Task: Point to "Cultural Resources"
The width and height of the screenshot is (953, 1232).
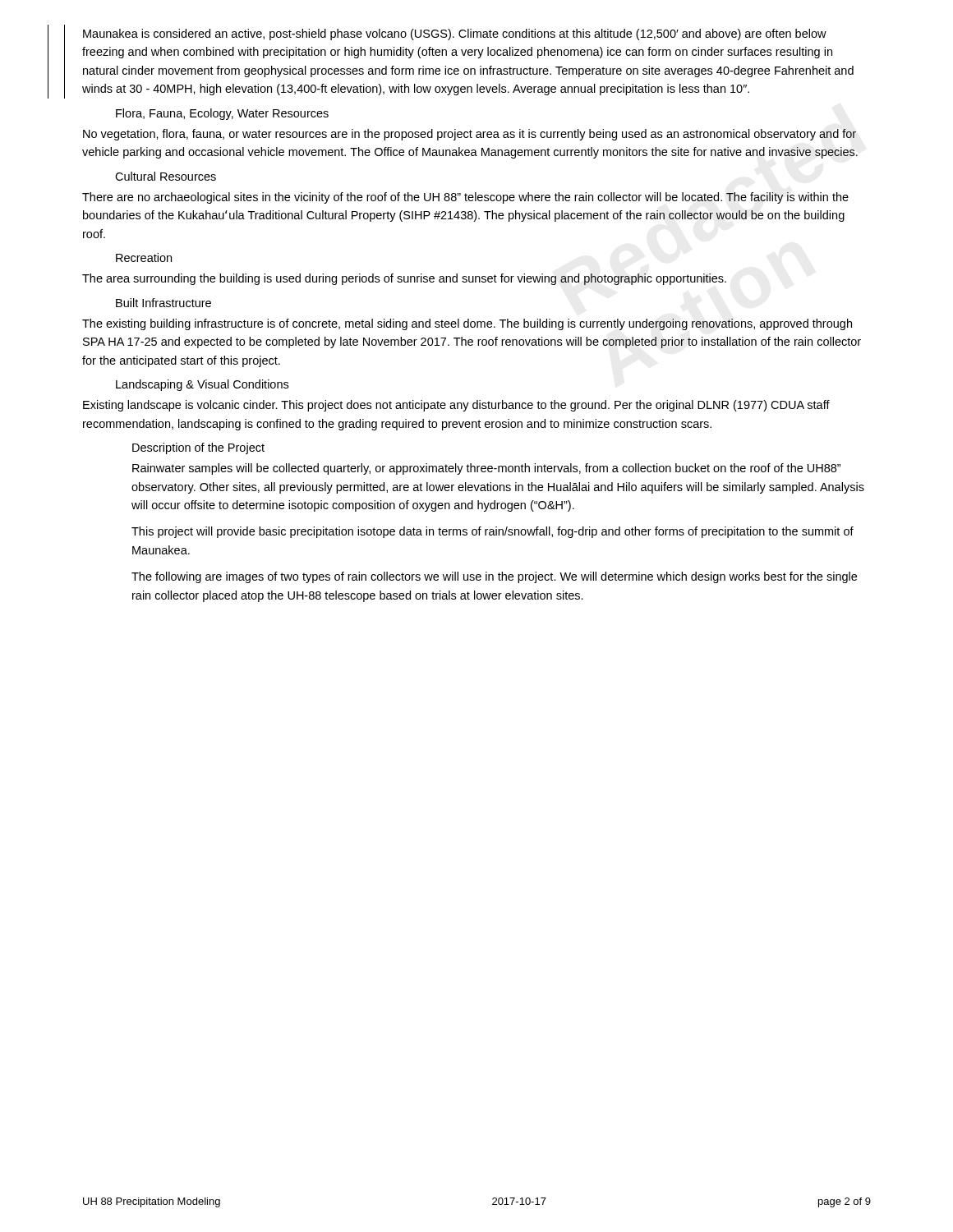Action: click(166, 176)
